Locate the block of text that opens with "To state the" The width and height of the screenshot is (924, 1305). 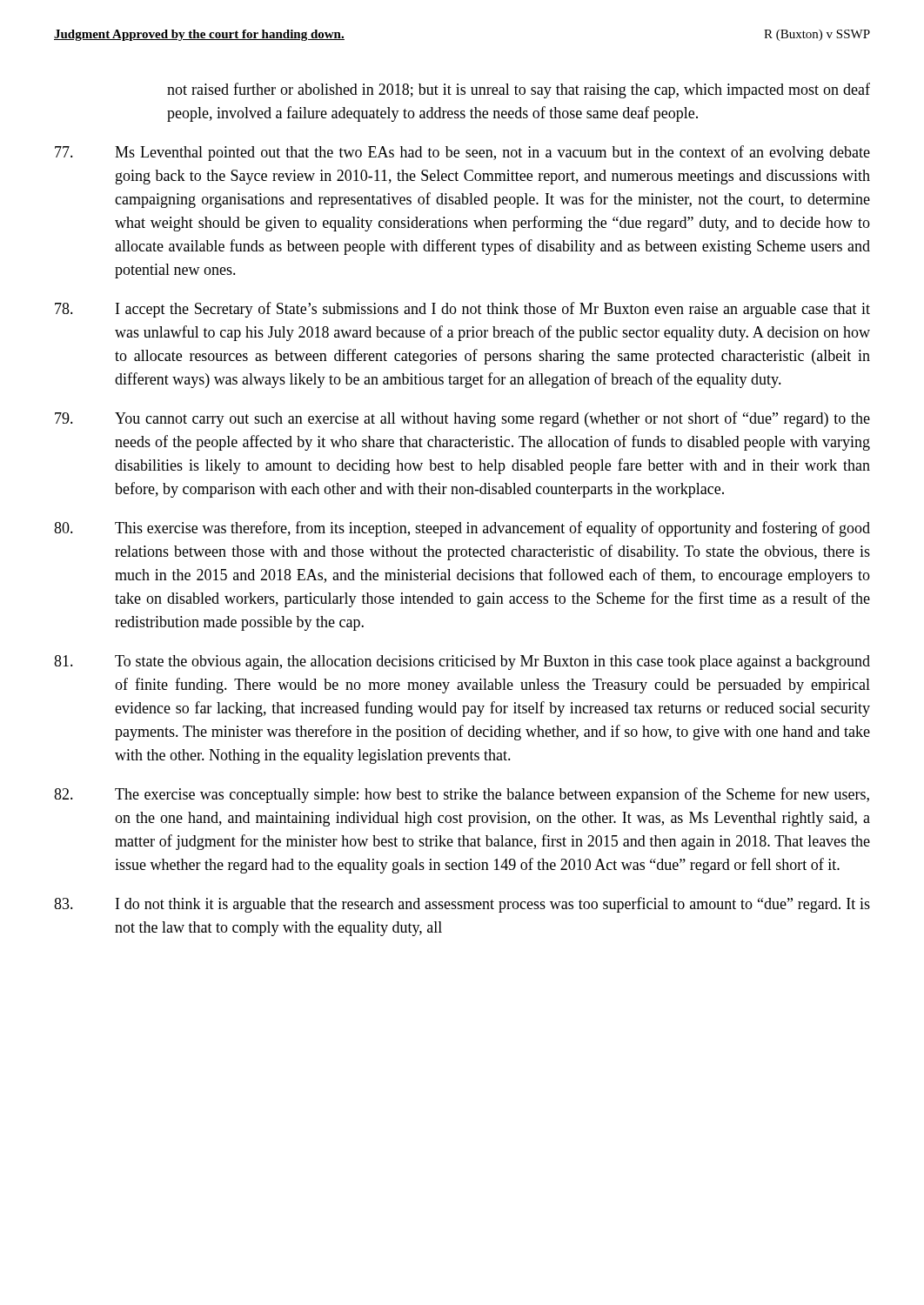[x=462, y=709]
